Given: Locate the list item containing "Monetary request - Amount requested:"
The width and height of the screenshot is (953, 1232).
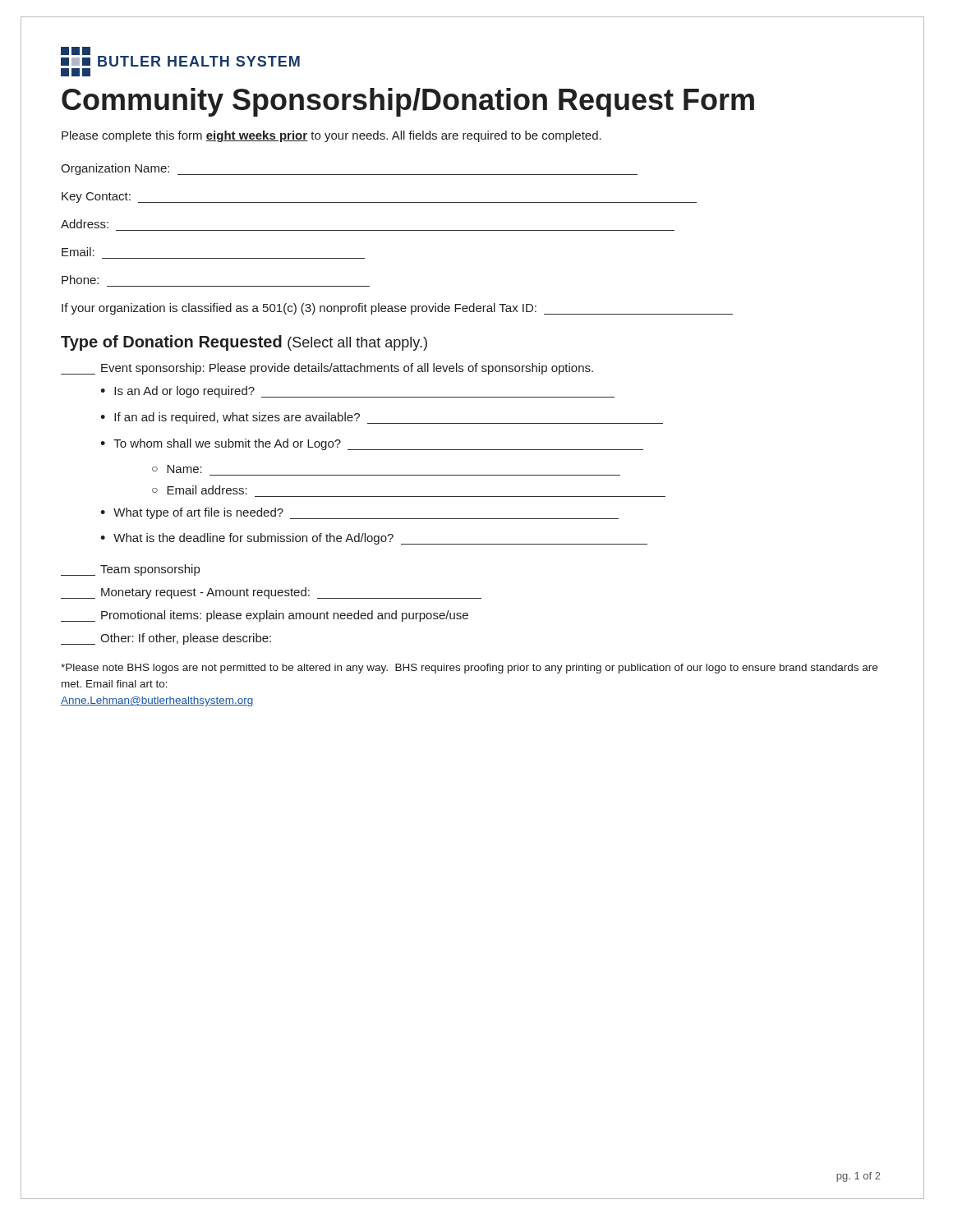Looking at the screenshot, I should click(271, 591).
